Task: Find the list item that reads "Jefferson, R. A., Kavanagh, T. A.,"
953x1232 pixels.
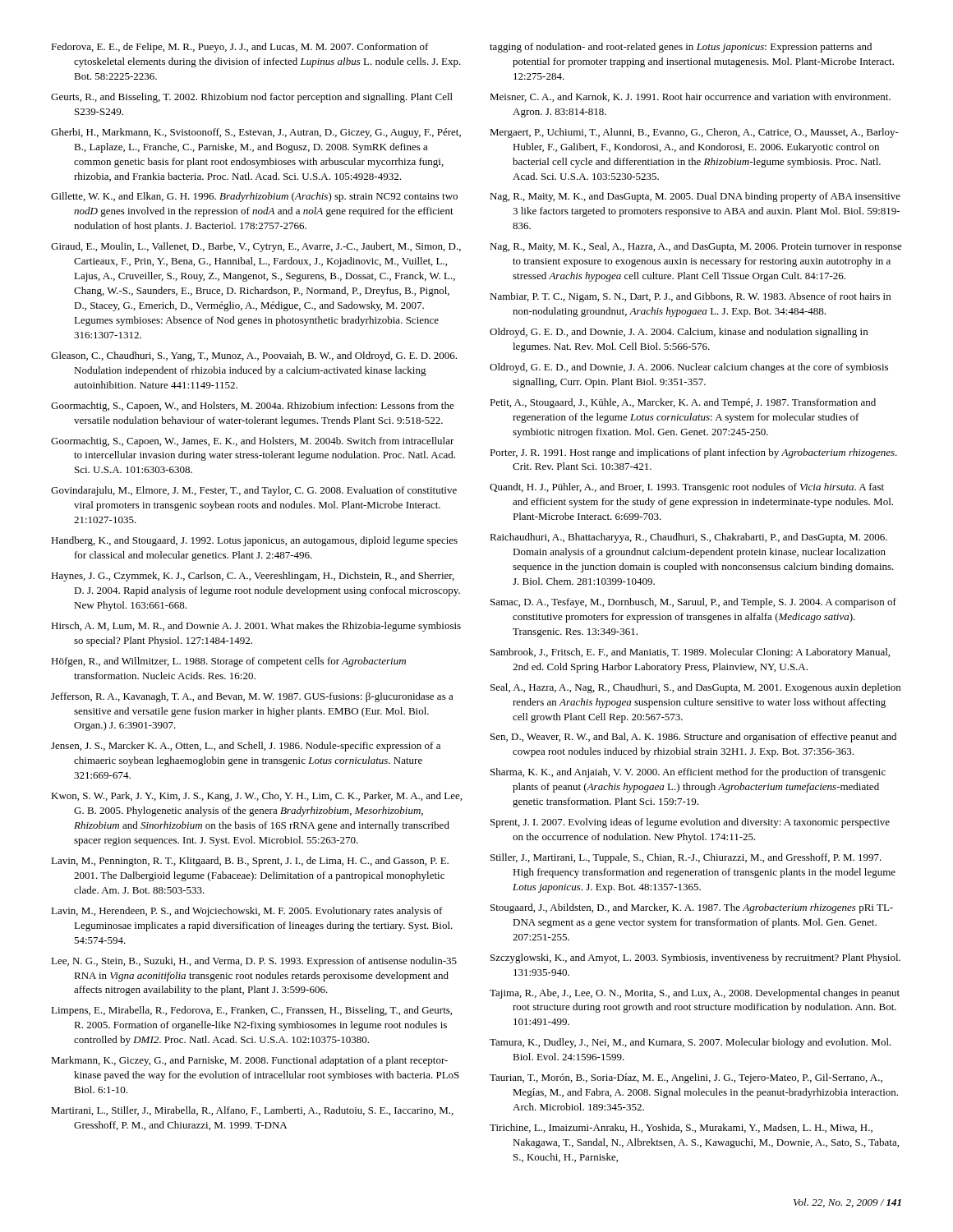Action: point(252,710)
